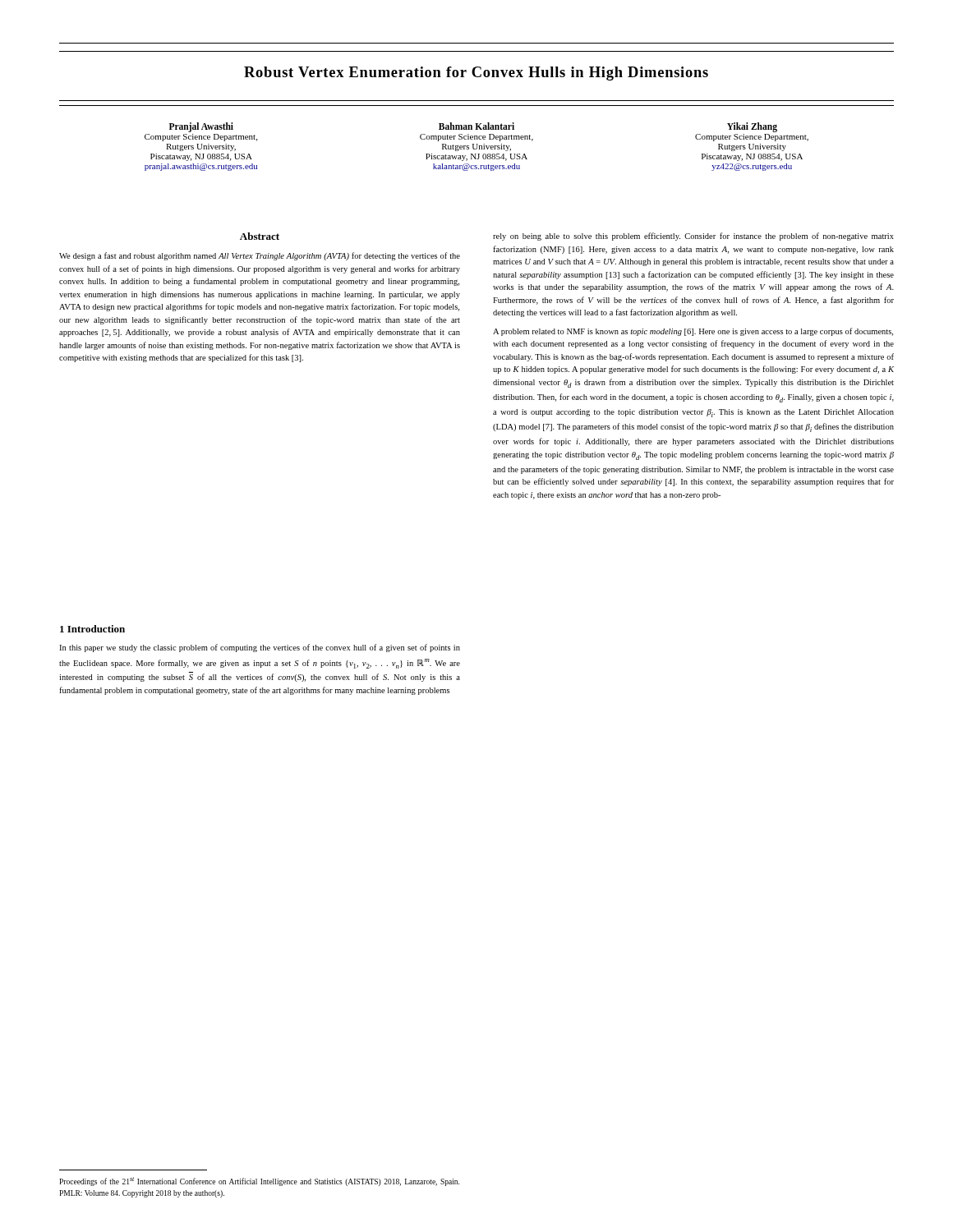This screenshot has height=1232, width=953.
Task: Select the section header with the text "1 Introduction"
Action: [92, 629]
